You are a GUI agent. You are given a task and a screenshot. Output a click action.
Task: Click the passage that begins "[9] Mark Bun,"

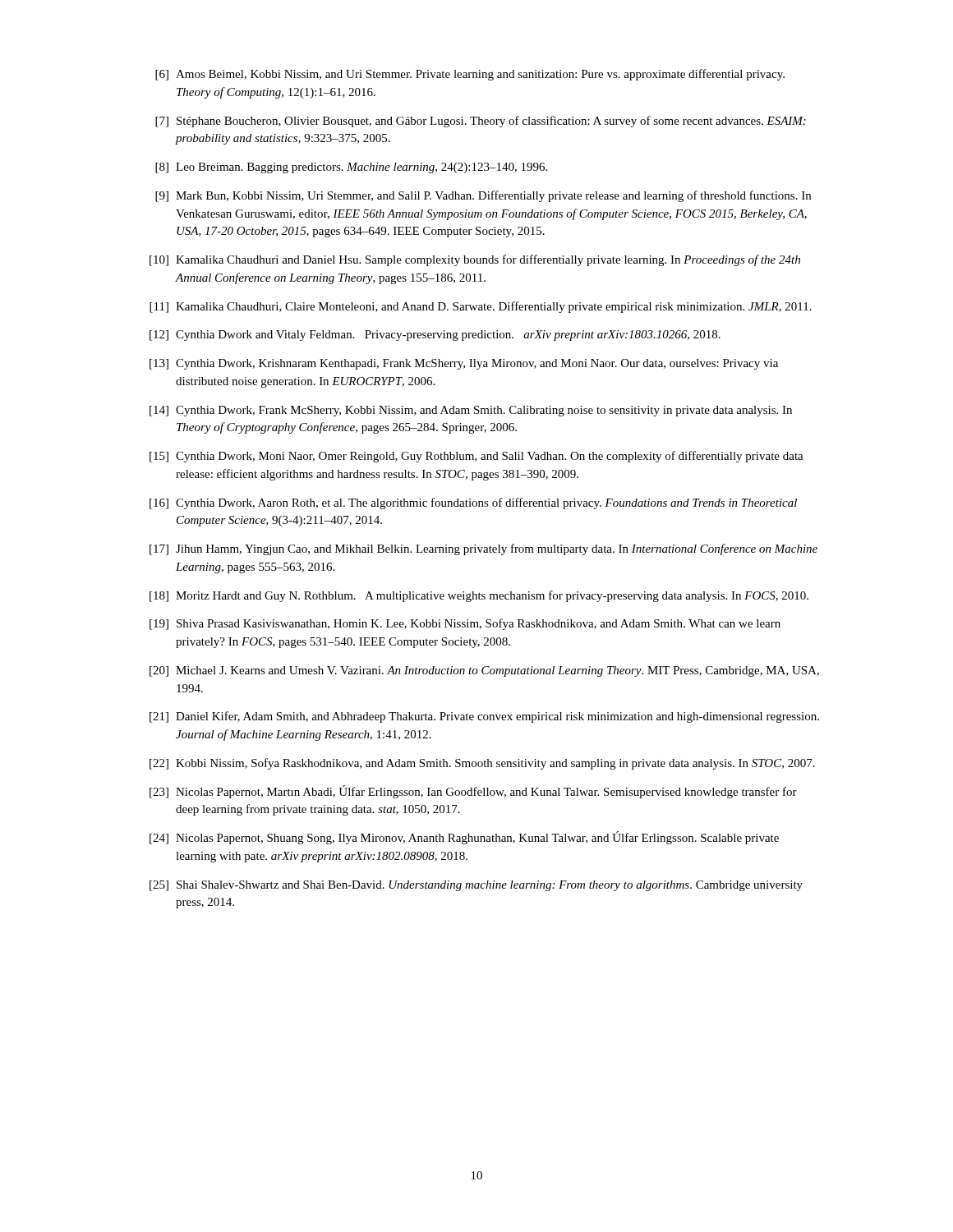pyautogui.click(x=476, y=214)
